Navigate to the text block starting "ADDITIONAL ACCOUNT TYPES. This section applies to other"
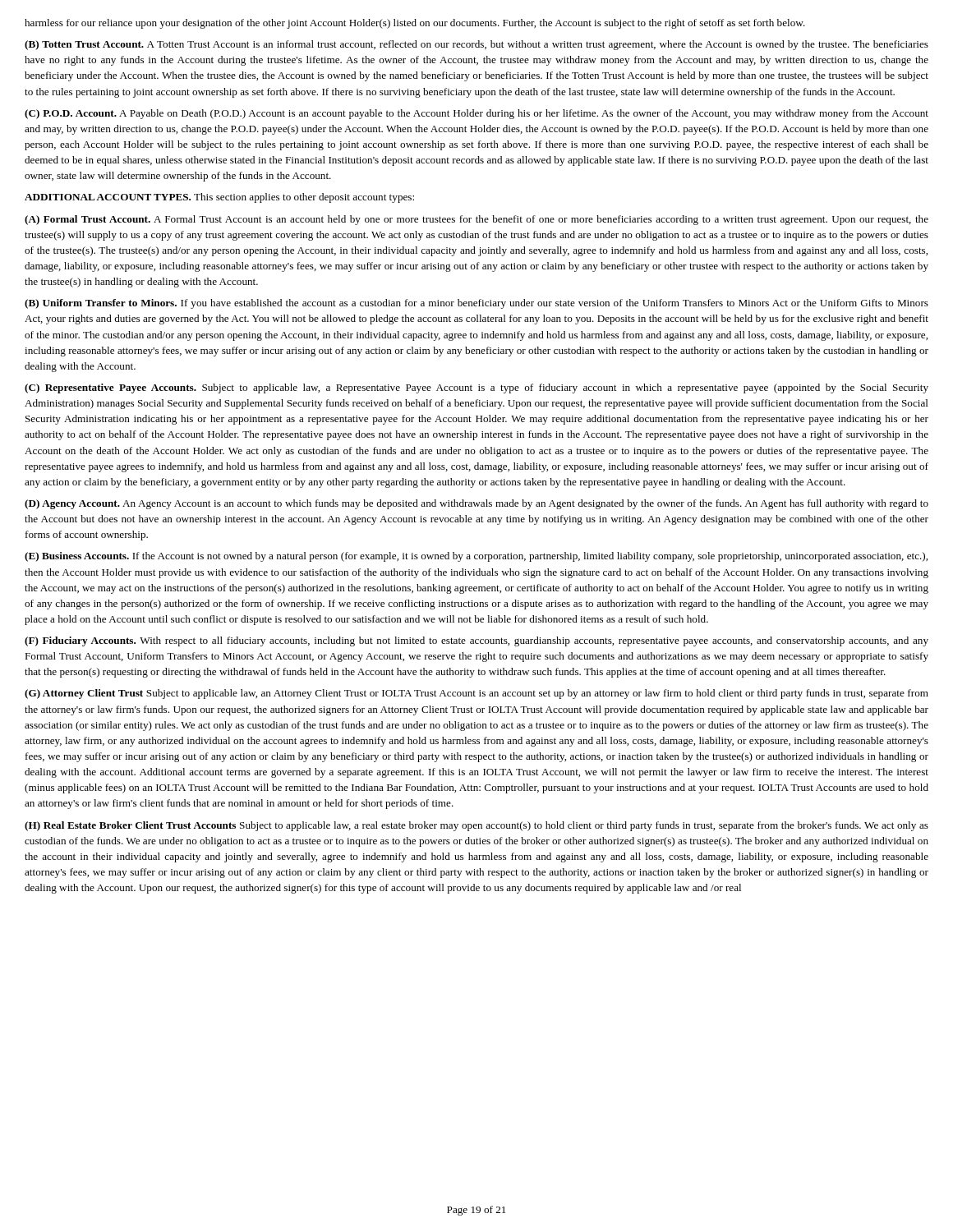The image size is (953, 1232). click(220, 197)
